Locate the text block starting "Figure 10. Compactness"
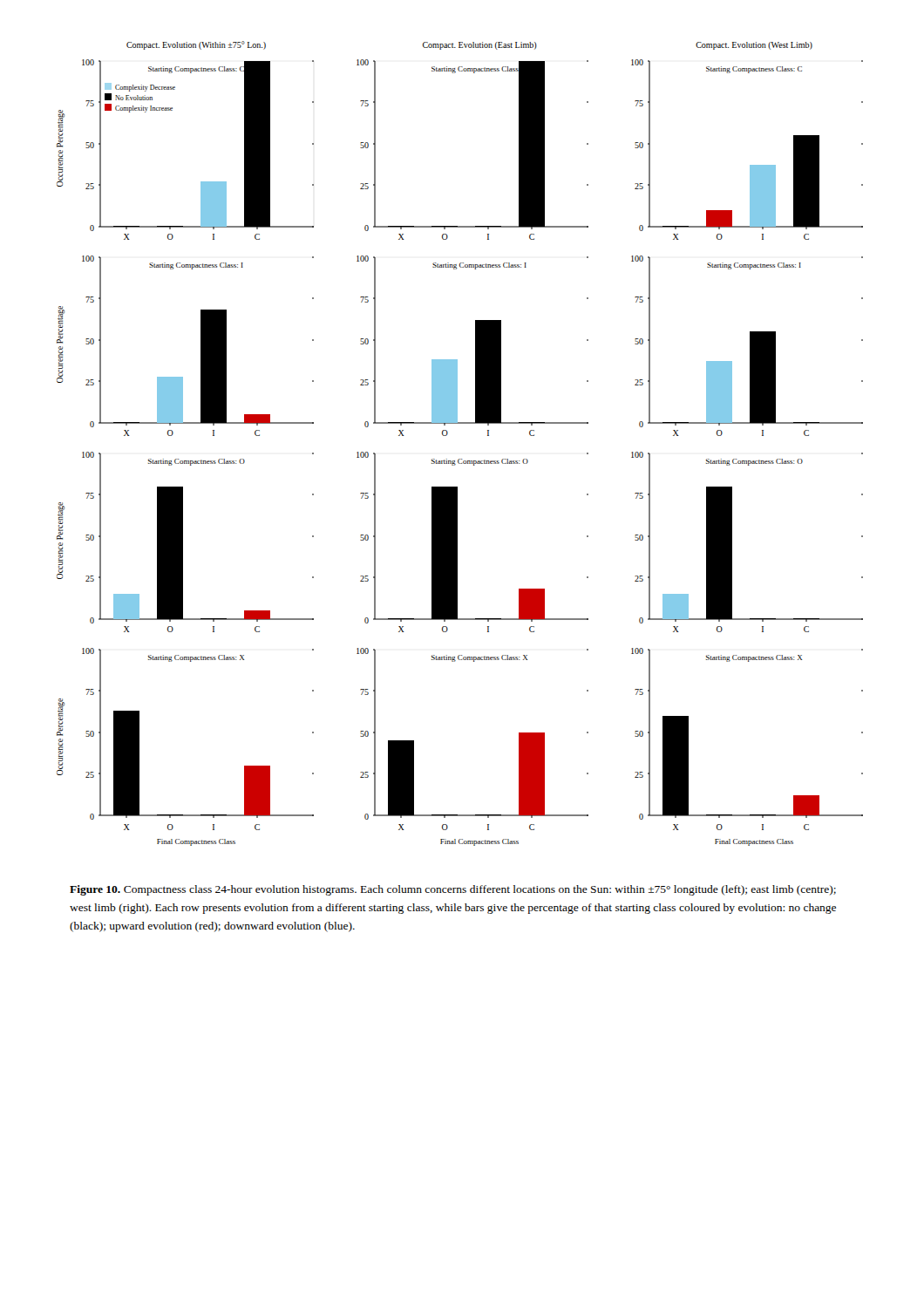 [453, 907]
